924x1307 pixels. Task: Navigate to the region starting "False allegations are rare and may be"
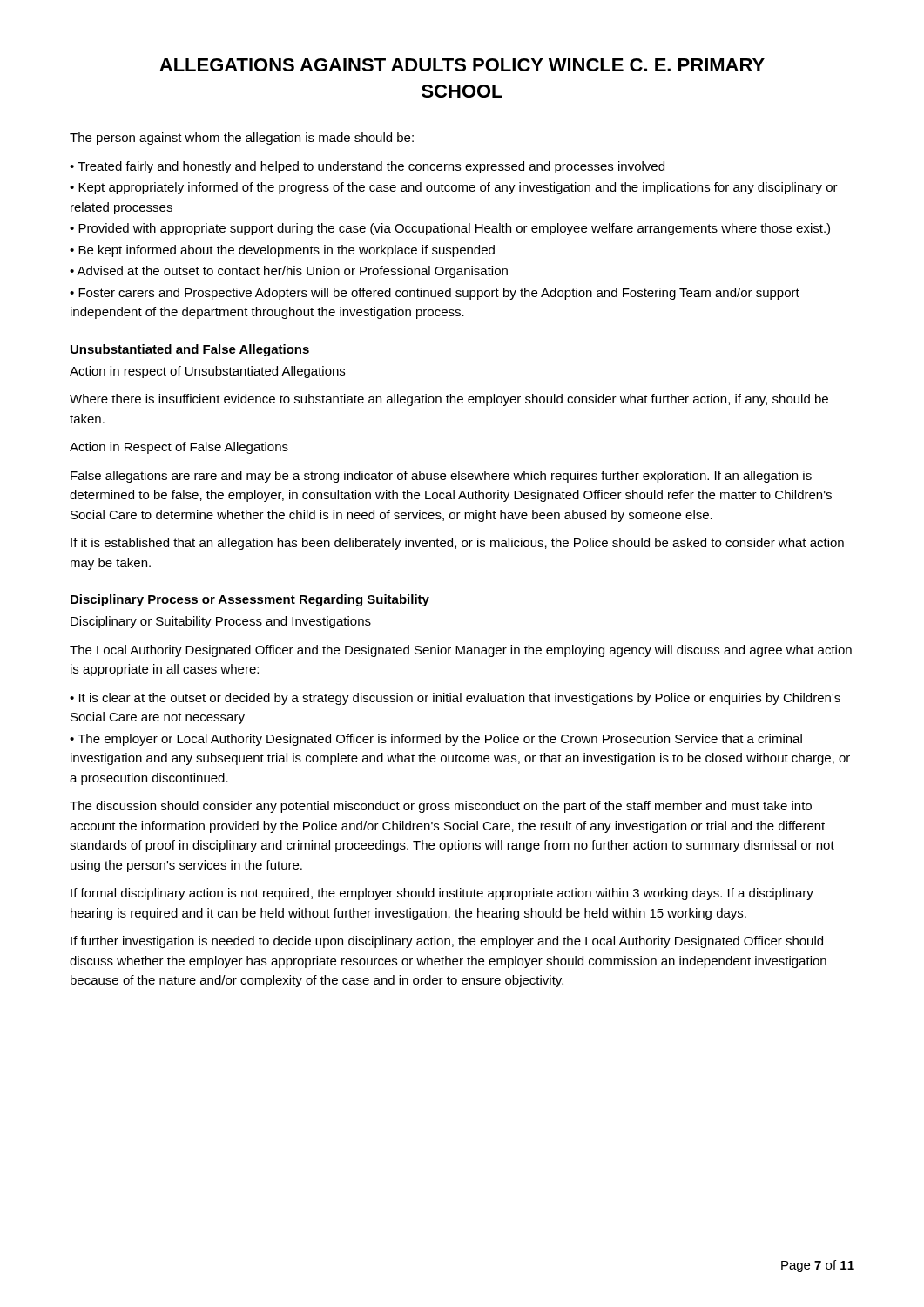pyautogui.click(x=451, y=495)
